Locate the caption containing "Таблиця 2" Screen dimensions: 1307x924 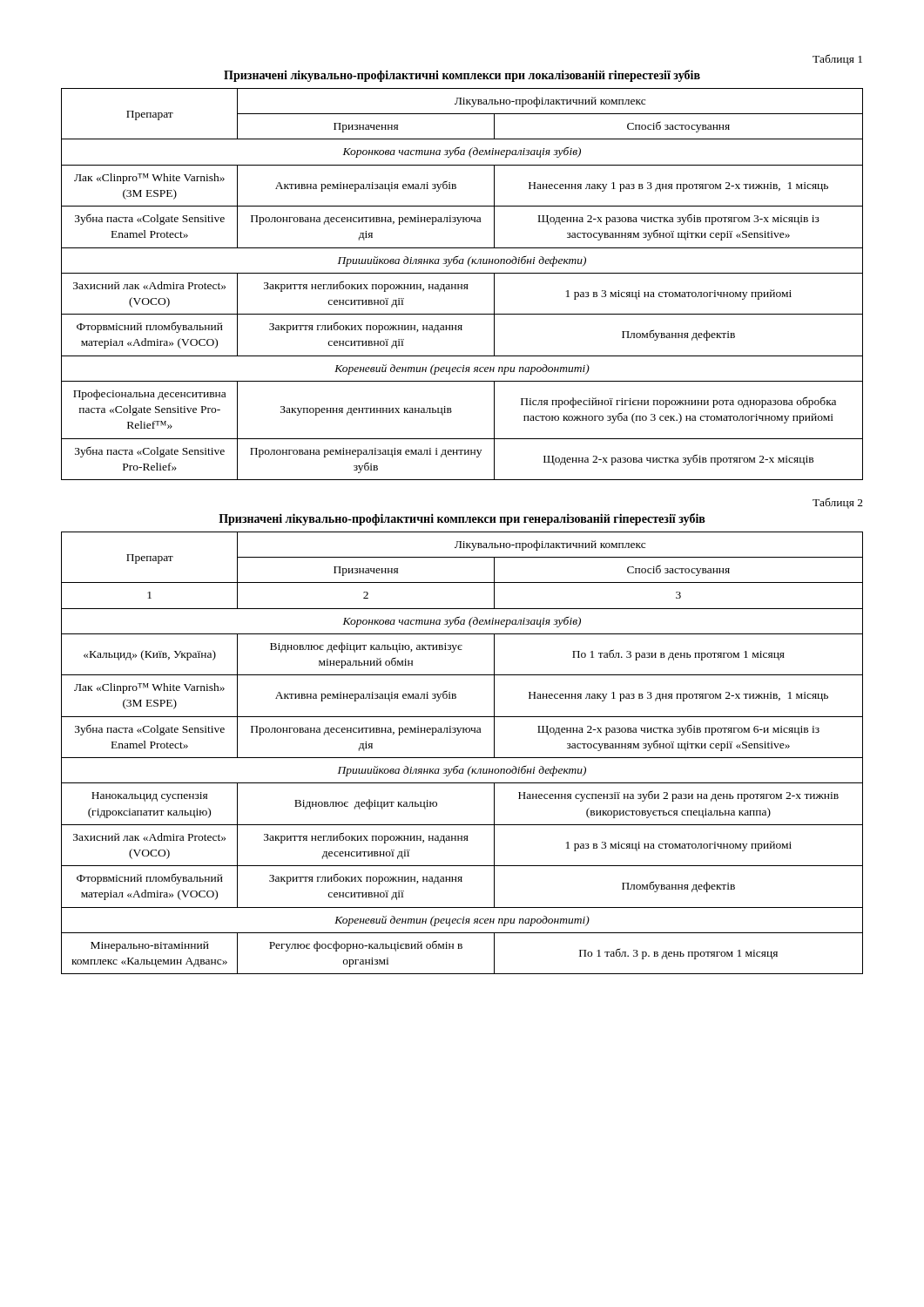(x=838, y=502)
